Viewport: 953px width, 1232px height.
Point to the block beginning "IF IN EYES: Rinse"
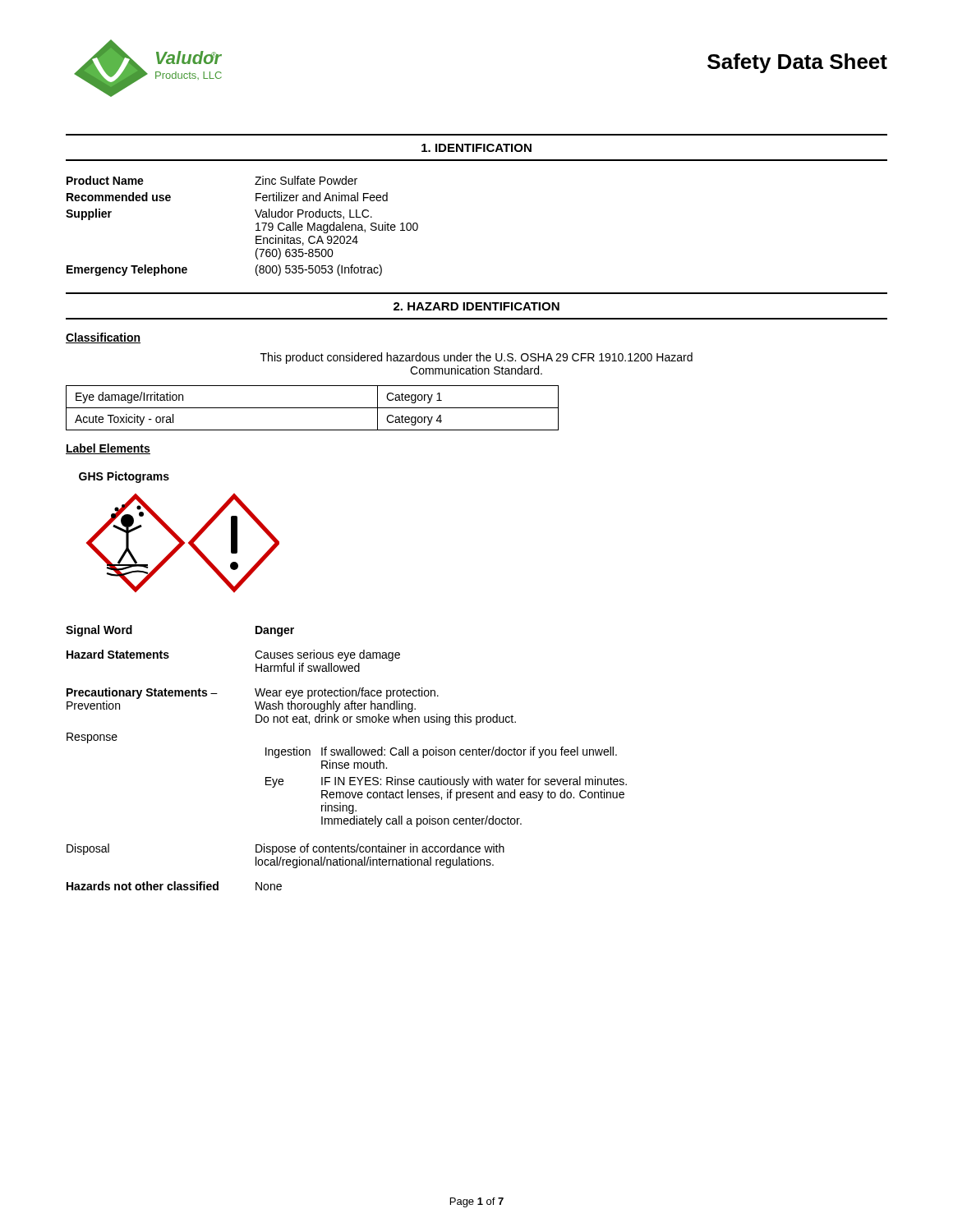pyautogui.click(x=474, y=801)
